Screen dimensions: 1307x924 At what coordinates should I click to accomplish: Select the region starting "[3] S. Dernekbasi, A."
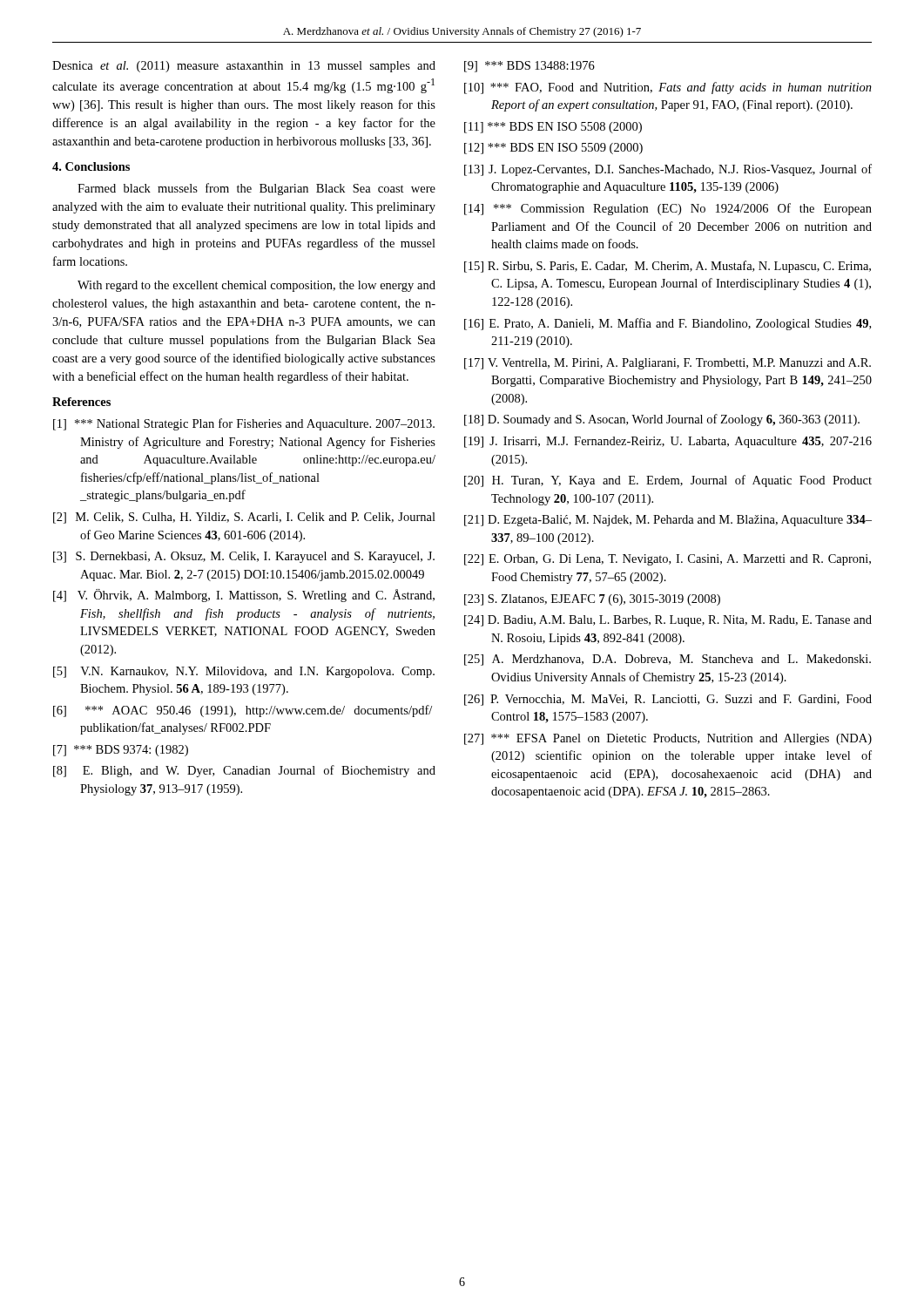(244, 565)
